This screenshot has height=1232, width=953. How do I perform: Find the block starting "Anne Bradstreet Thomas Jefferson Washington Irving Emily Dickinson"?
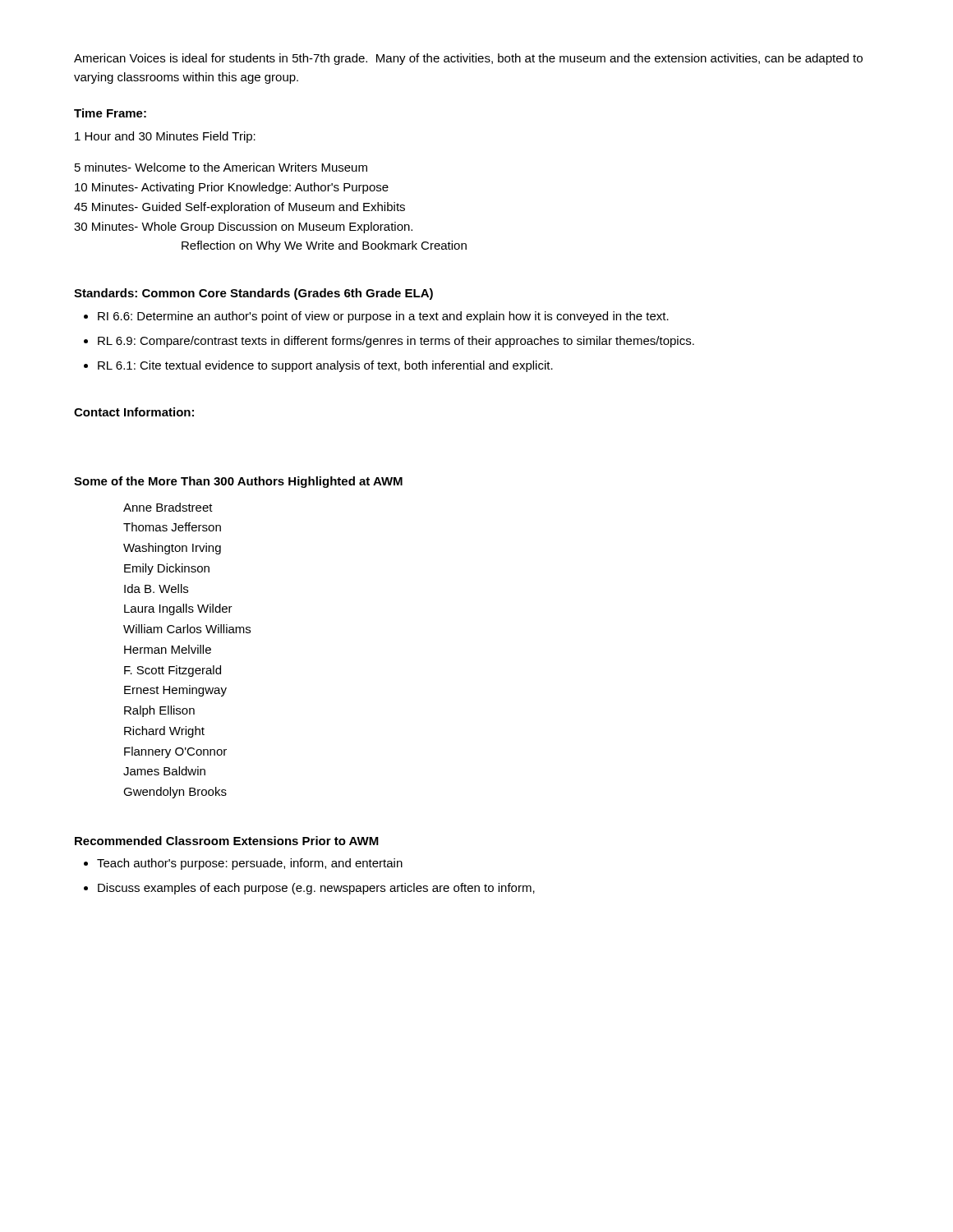coord(168,507)
